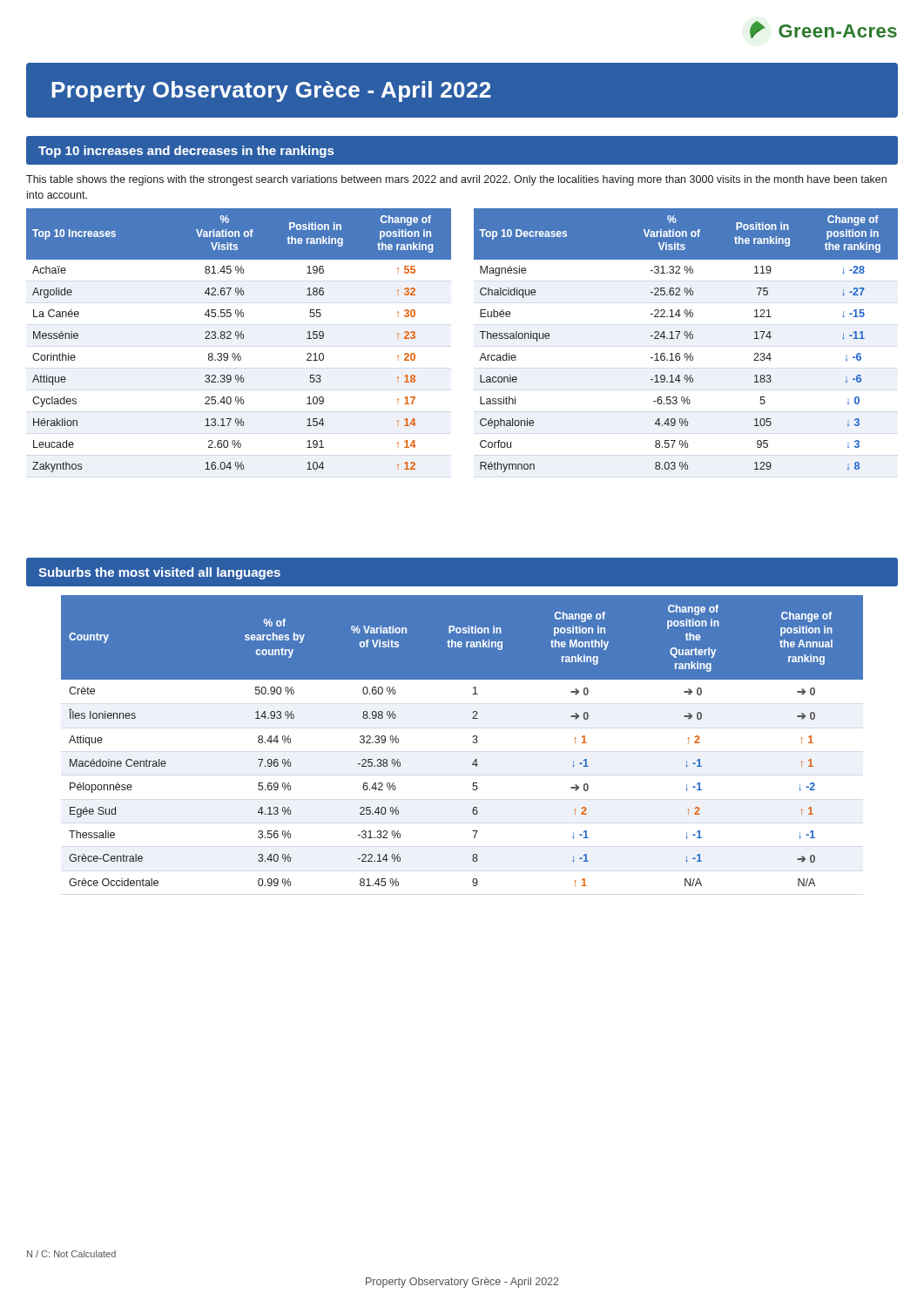Locate the table with the text "↑ 30"
The height and width of the screenshot is (1307, 924).
click(x=462, y=343)
